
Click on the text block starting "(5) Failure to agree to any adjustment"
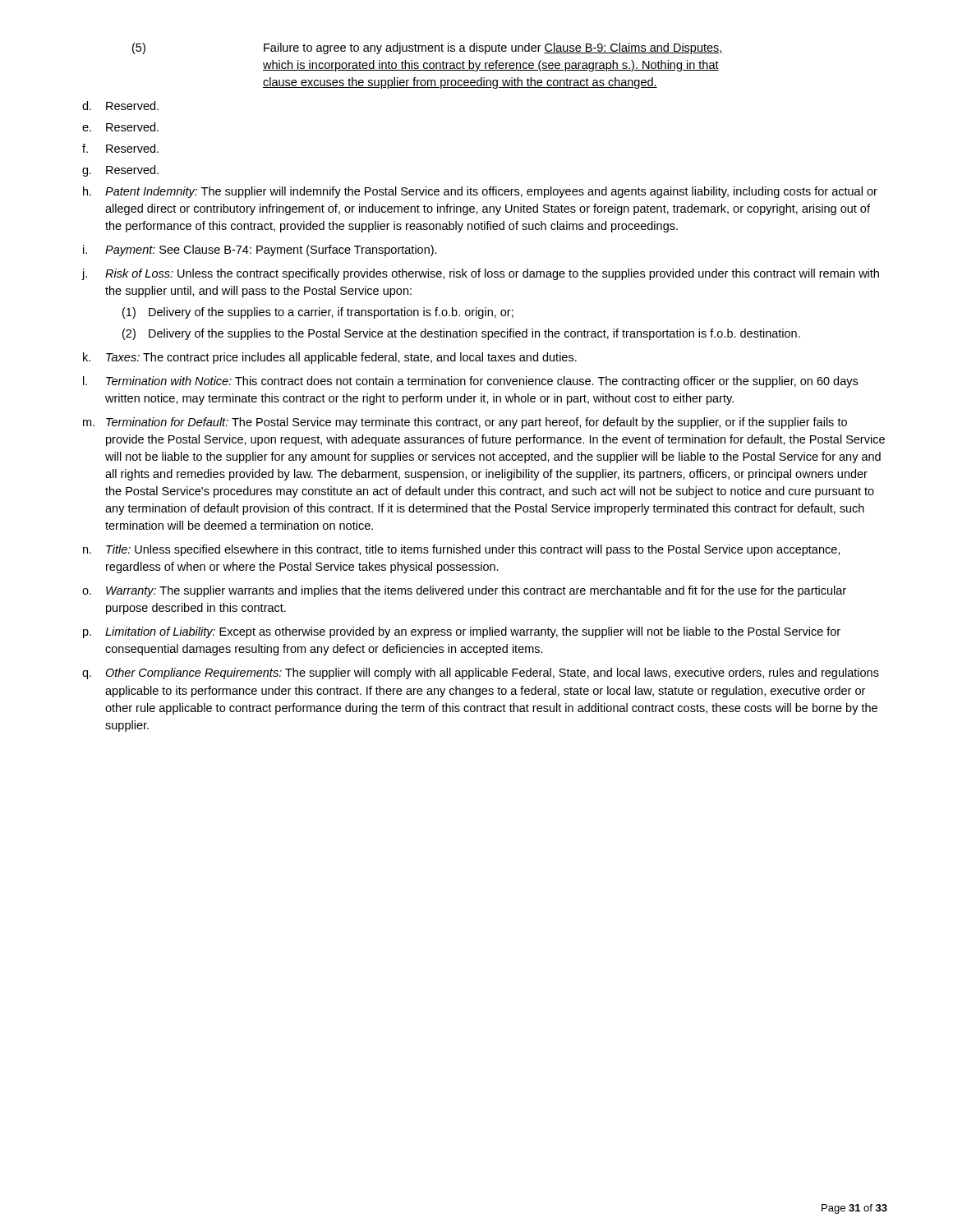coord(485,65)
